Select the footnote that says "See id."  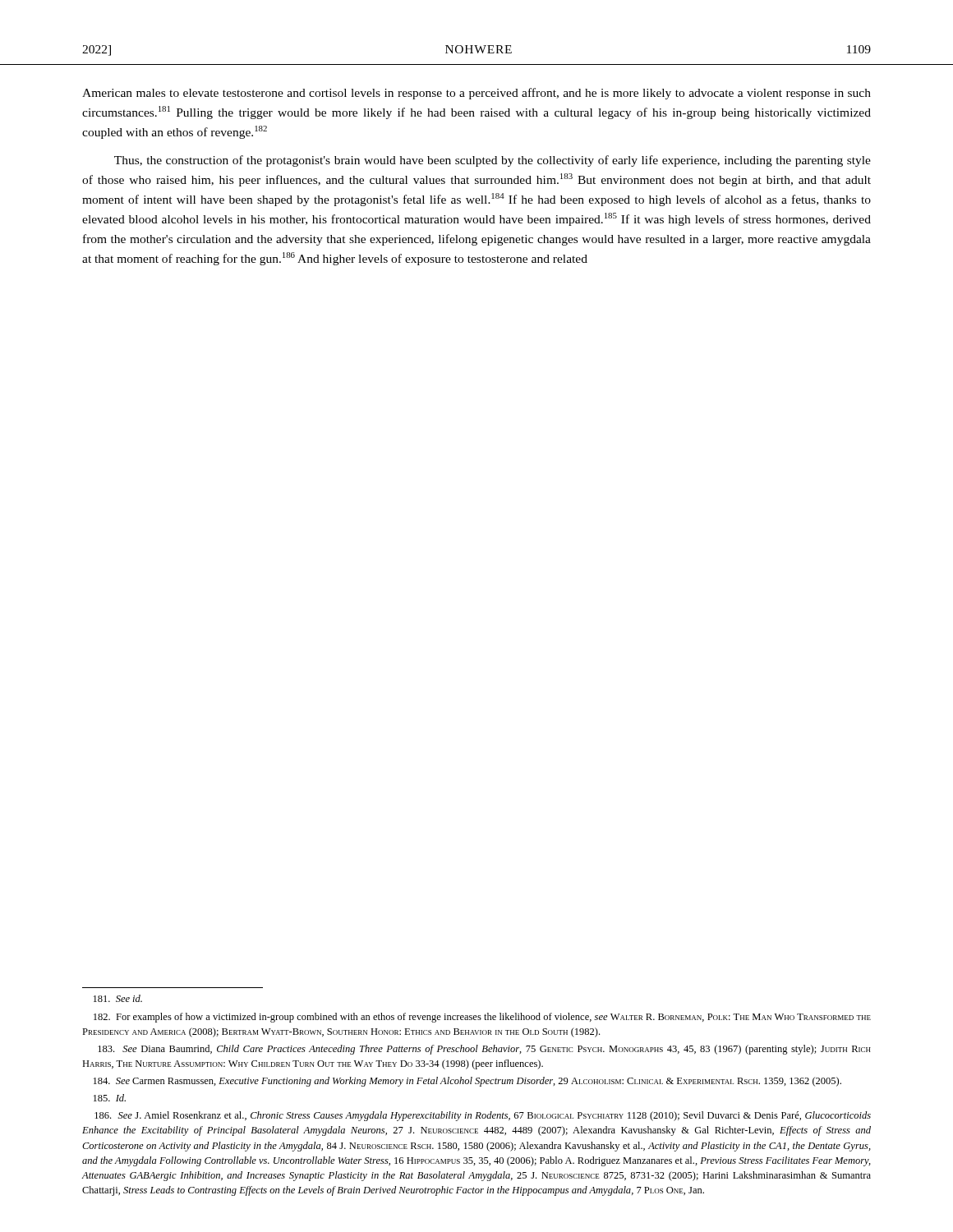click(x=113, y=999)
